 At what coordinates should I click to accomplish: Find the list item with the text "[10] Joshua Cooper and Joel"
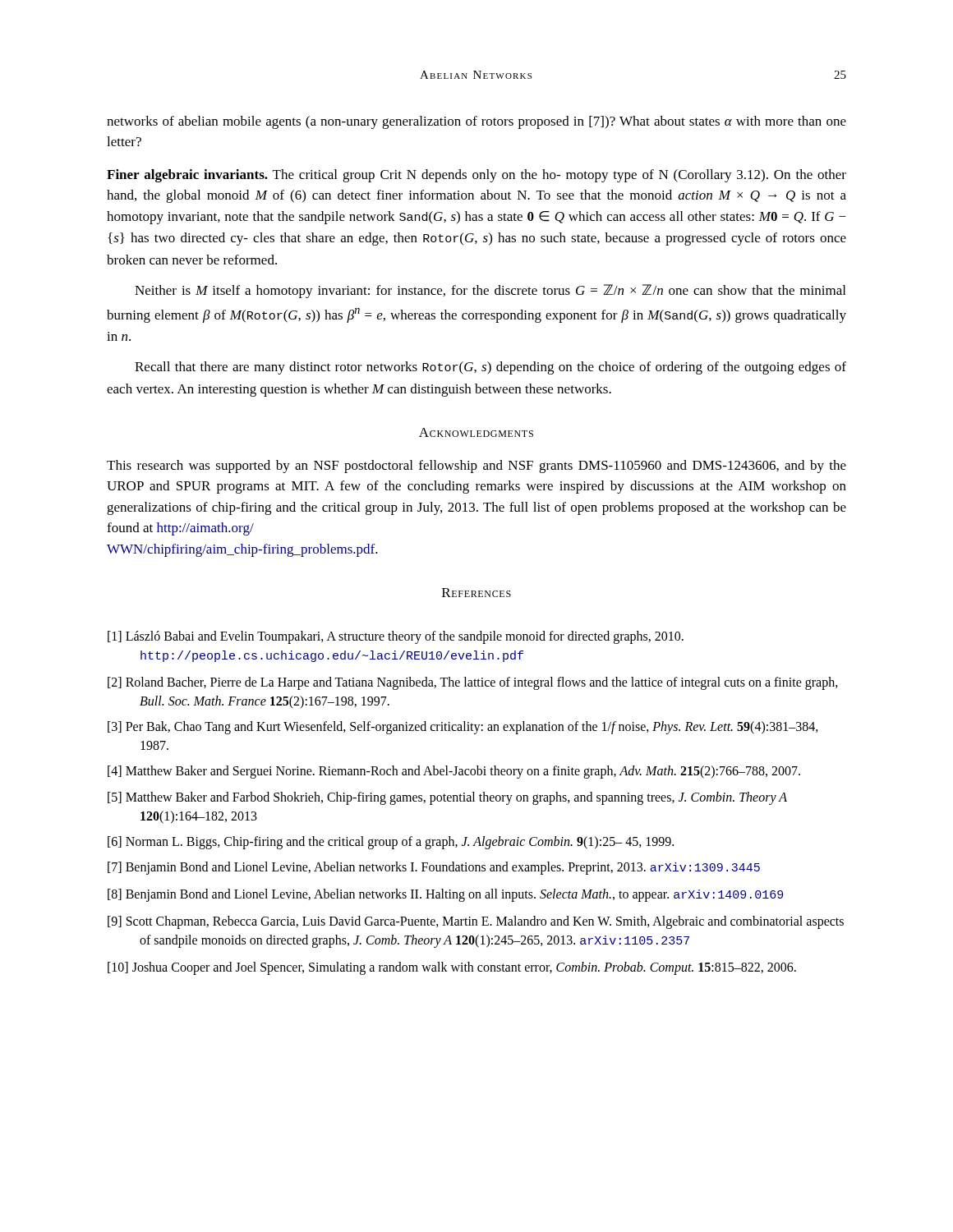(452, 967)
